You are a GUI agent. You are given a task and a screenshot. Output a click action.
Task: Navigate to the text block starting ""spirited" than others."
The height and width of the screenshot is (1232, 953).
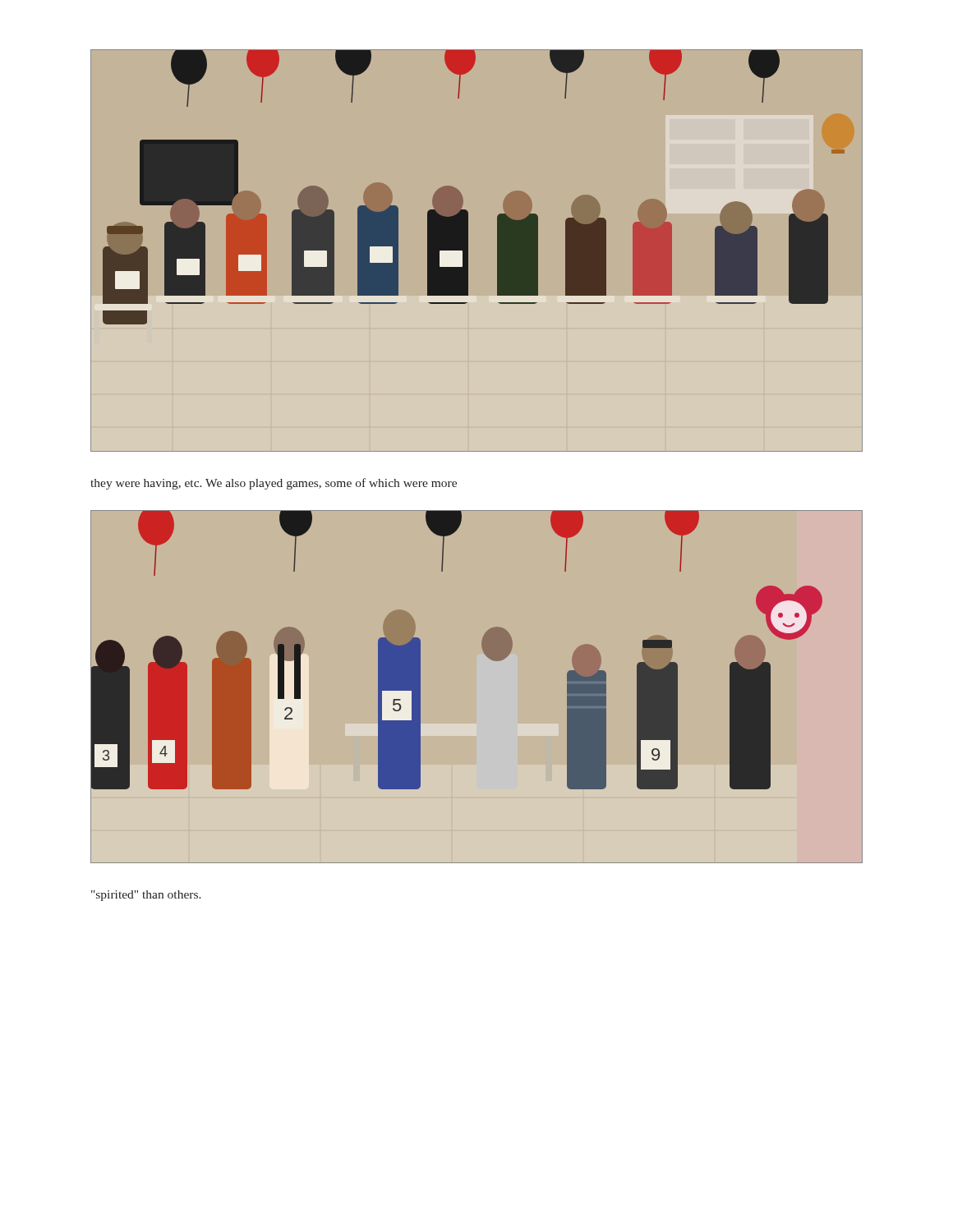pos(146,894)
